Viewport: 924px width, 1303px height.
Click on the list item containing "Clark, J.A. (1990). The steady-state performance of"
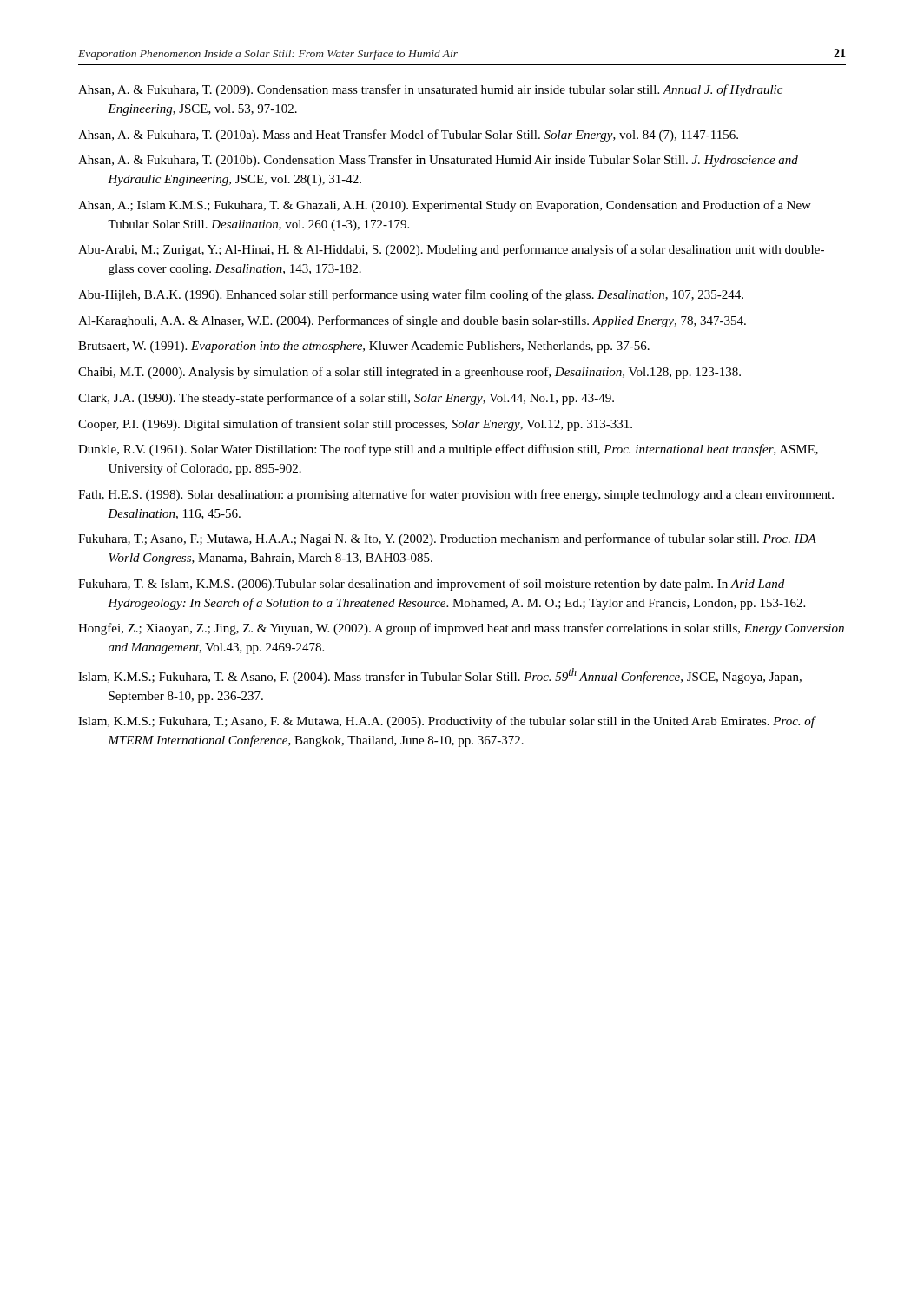tap(347, 398)
